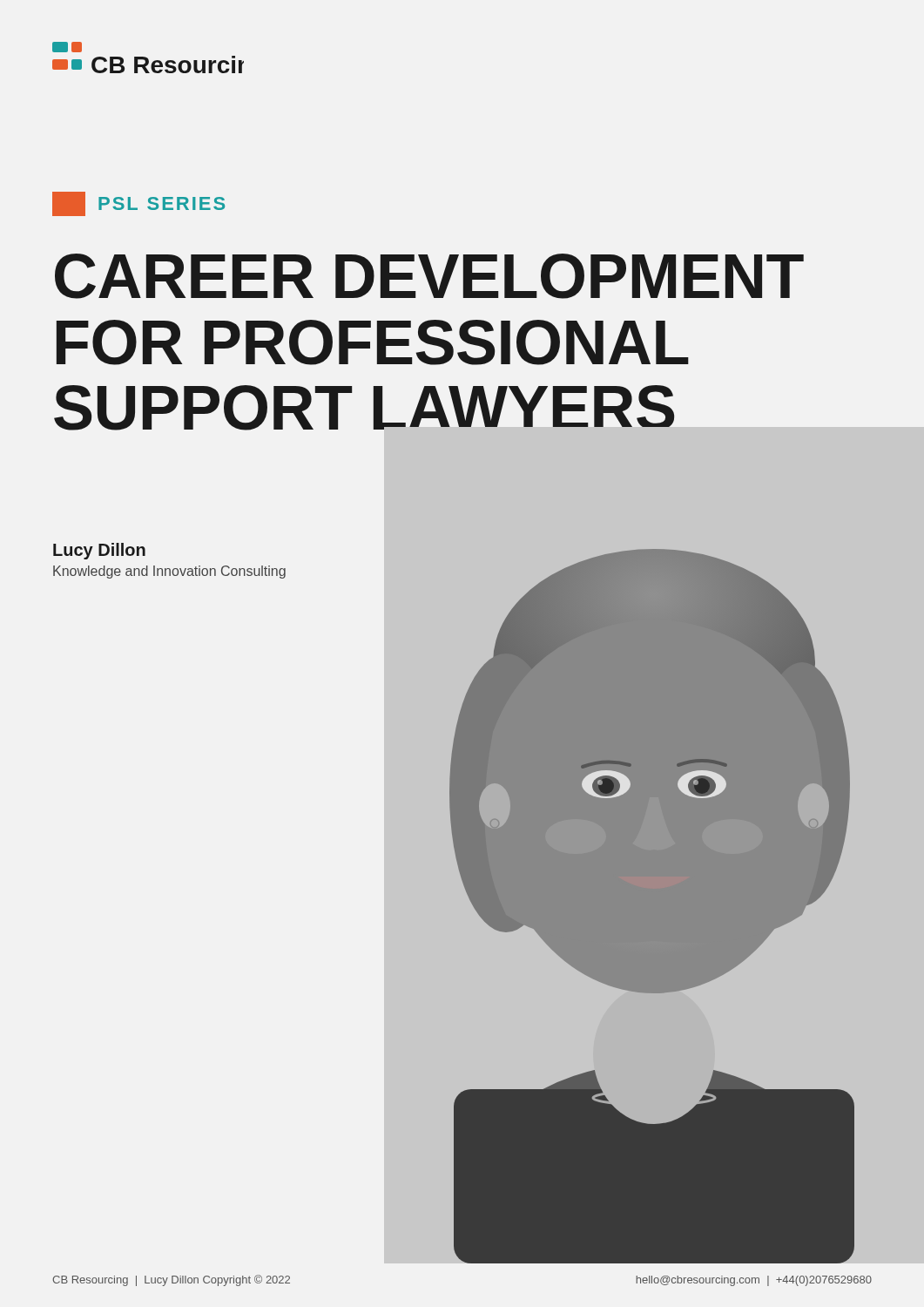The image size is (924, 1307).
Task: Locate the text starting "Lucy Dillon Knowledge"
Action: point(169,560)
